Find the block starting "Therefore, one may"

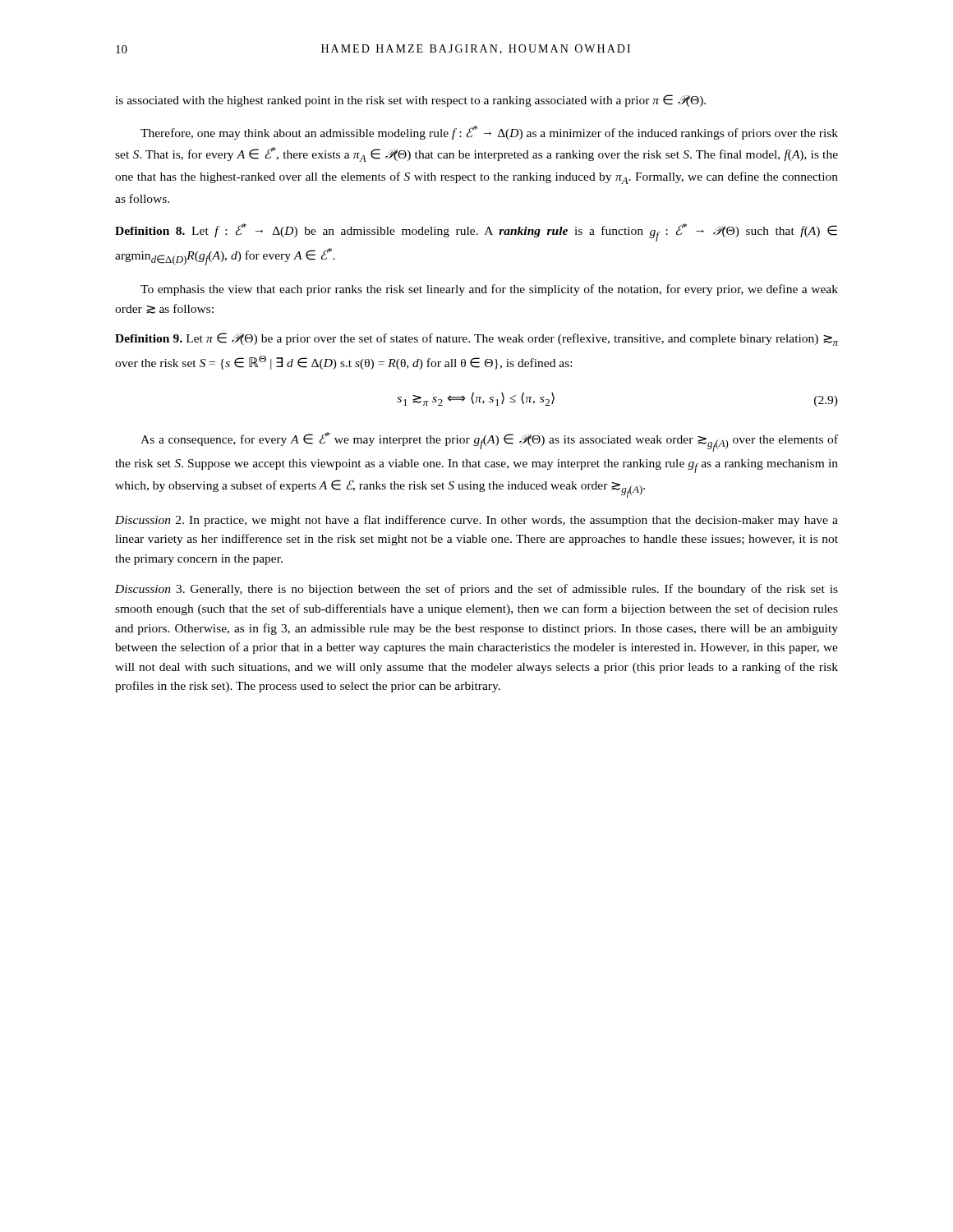476,164
